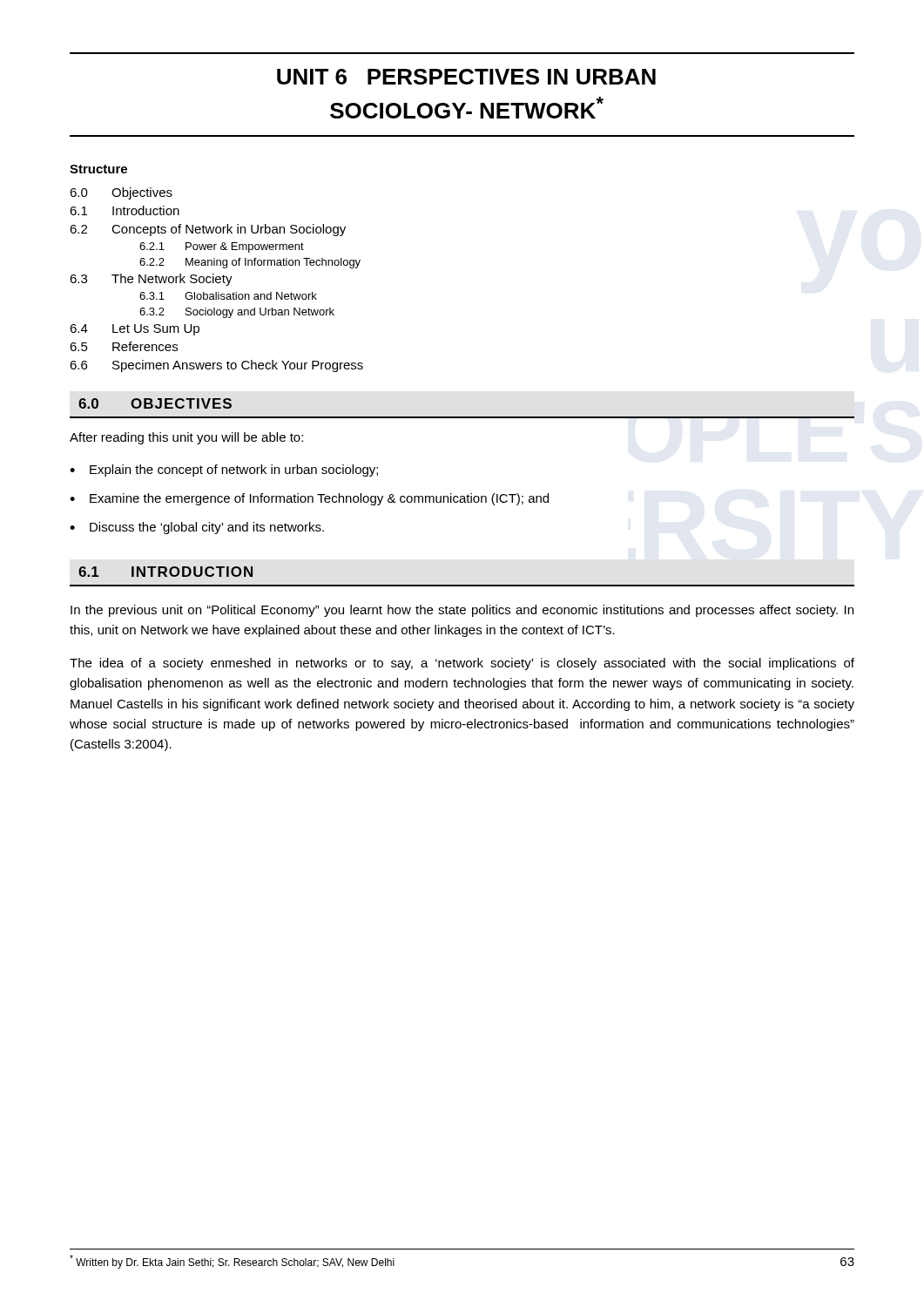Select the list item that reads "6.2.1 Power & Empowerment"

(x=222, y=247)
